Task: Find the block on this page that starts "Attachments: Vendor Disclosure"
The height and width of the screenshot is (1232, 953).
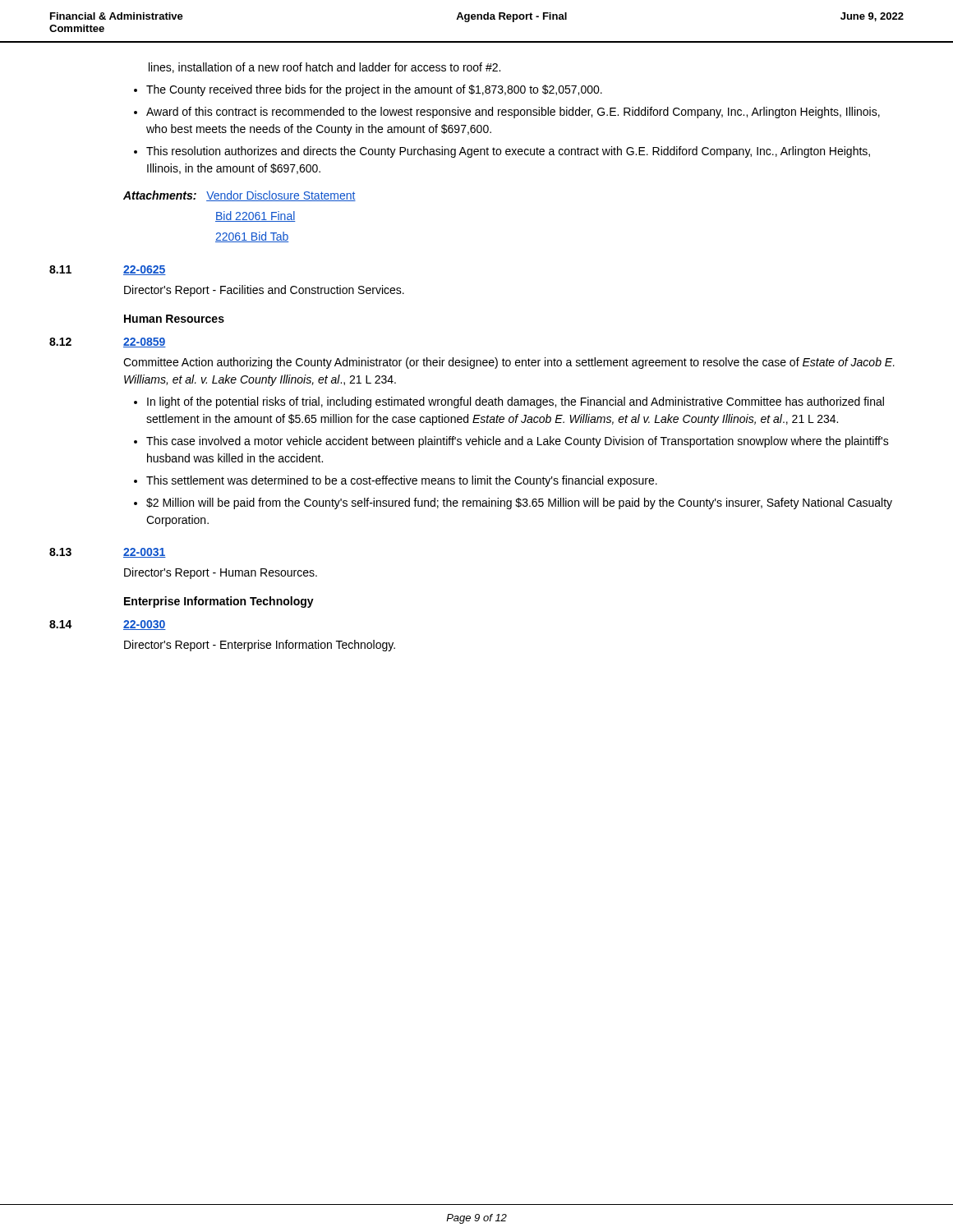Action: click(239, 216)
